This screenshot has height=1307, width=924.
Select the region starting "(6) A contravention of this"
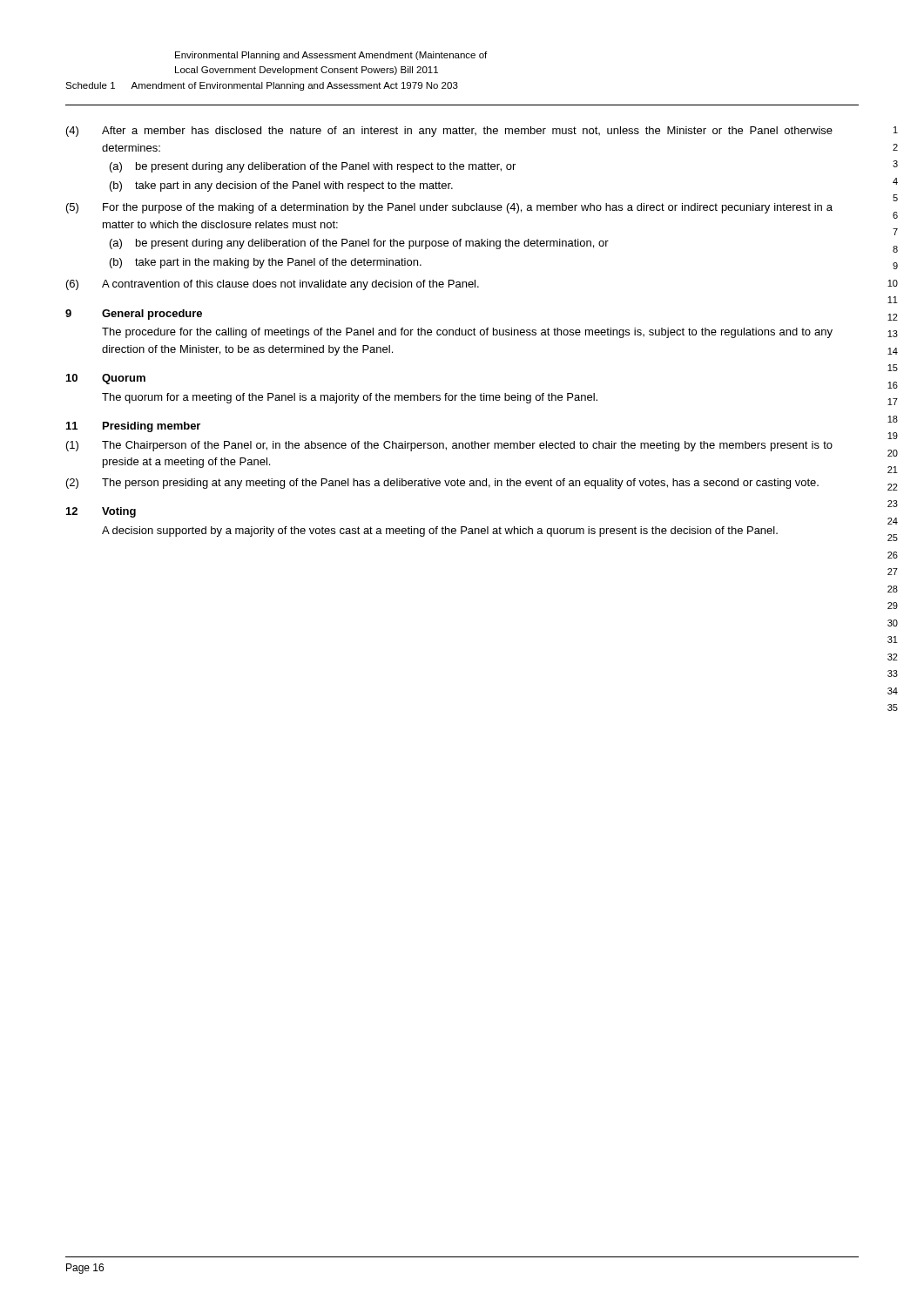[449, 284]
